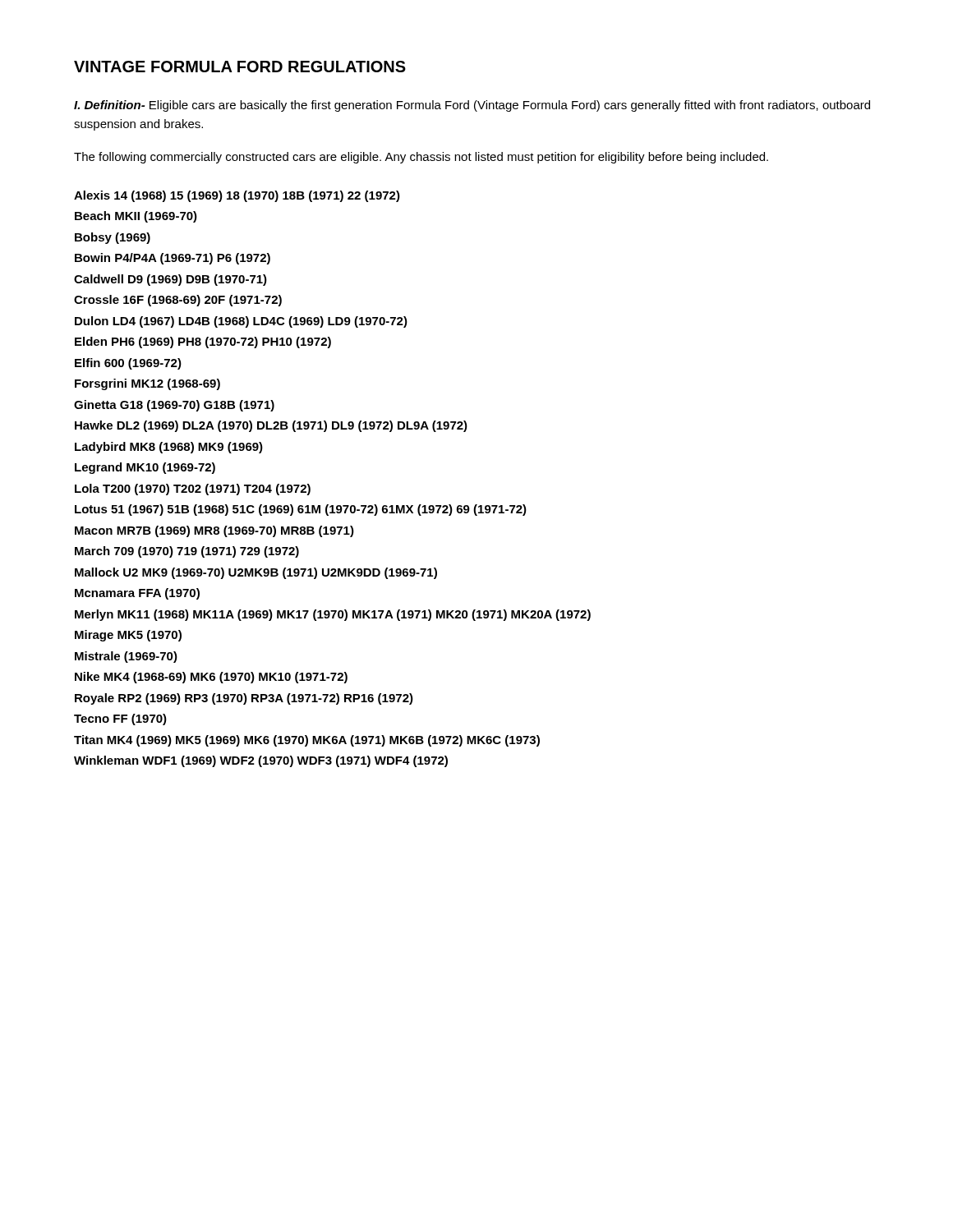Locate the text block starting "Alexis 14 (1968)"
Viewport: 953px width, 1232px height.
[237, 195]
